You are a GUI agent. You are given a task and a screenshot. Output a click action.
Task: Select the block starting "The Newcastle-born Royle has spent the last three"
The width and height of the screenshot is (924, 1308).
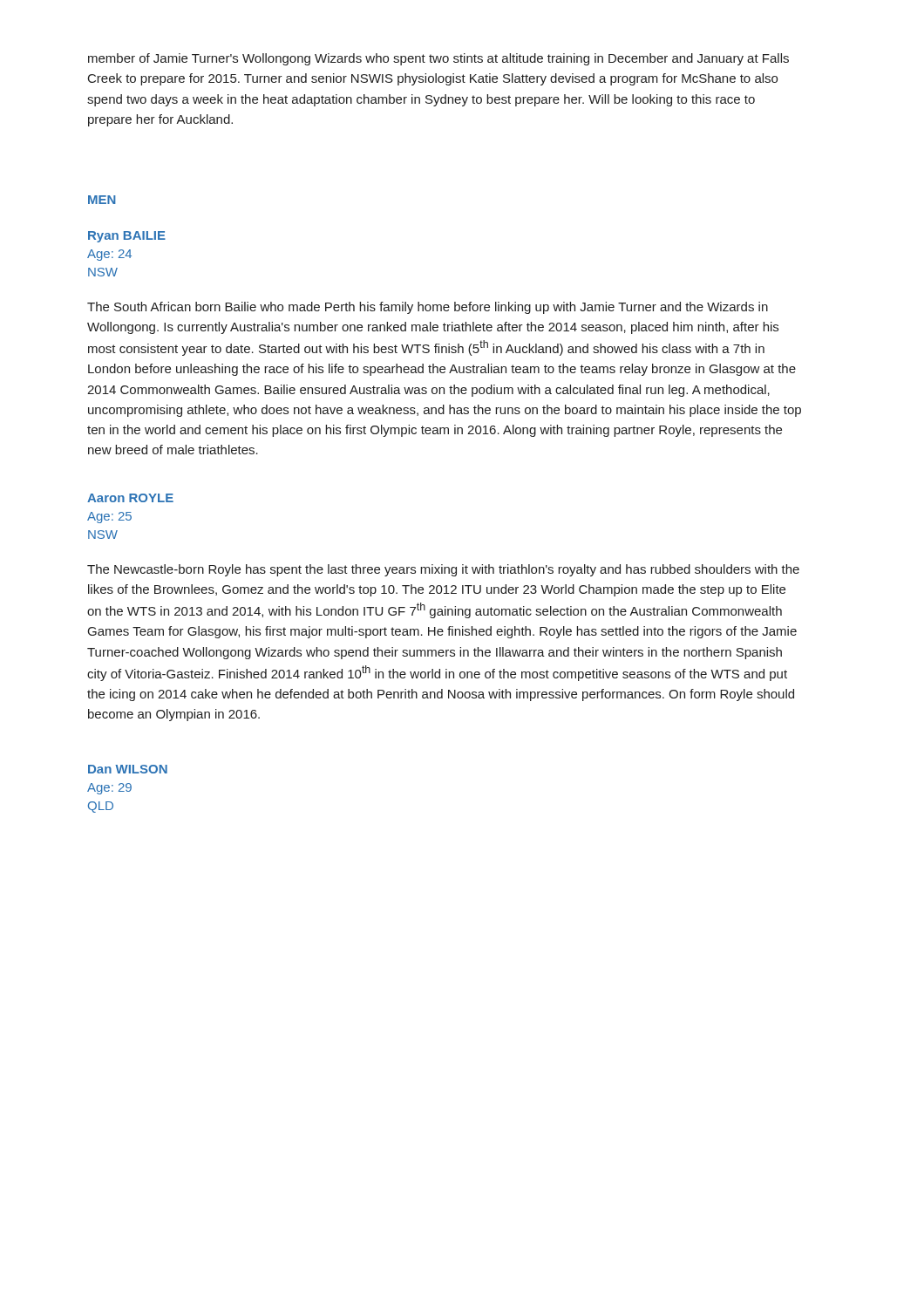[443, 641]
